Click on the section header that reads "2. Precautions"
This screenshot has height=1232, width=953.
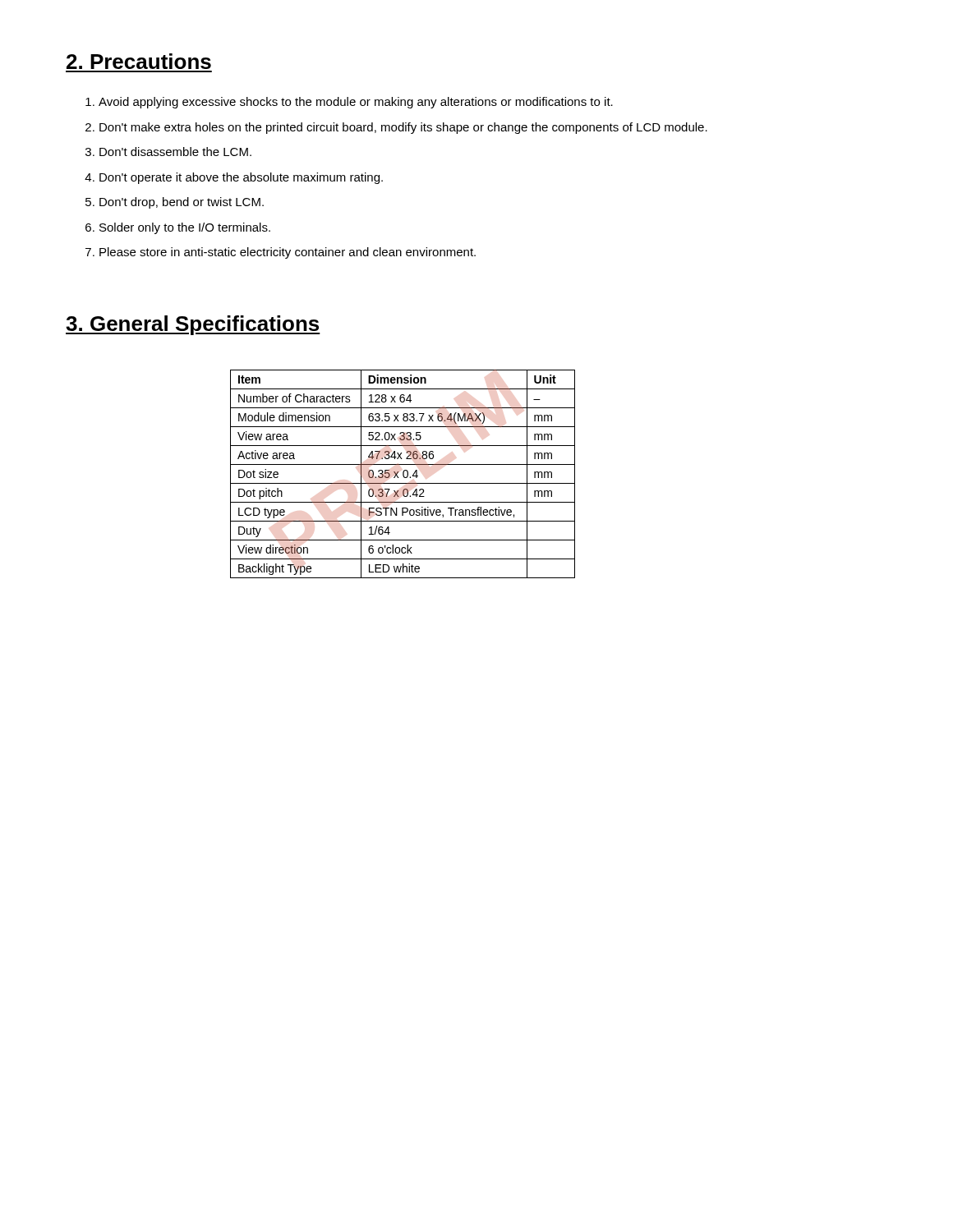pyautogui.click(x=139, y=62)
